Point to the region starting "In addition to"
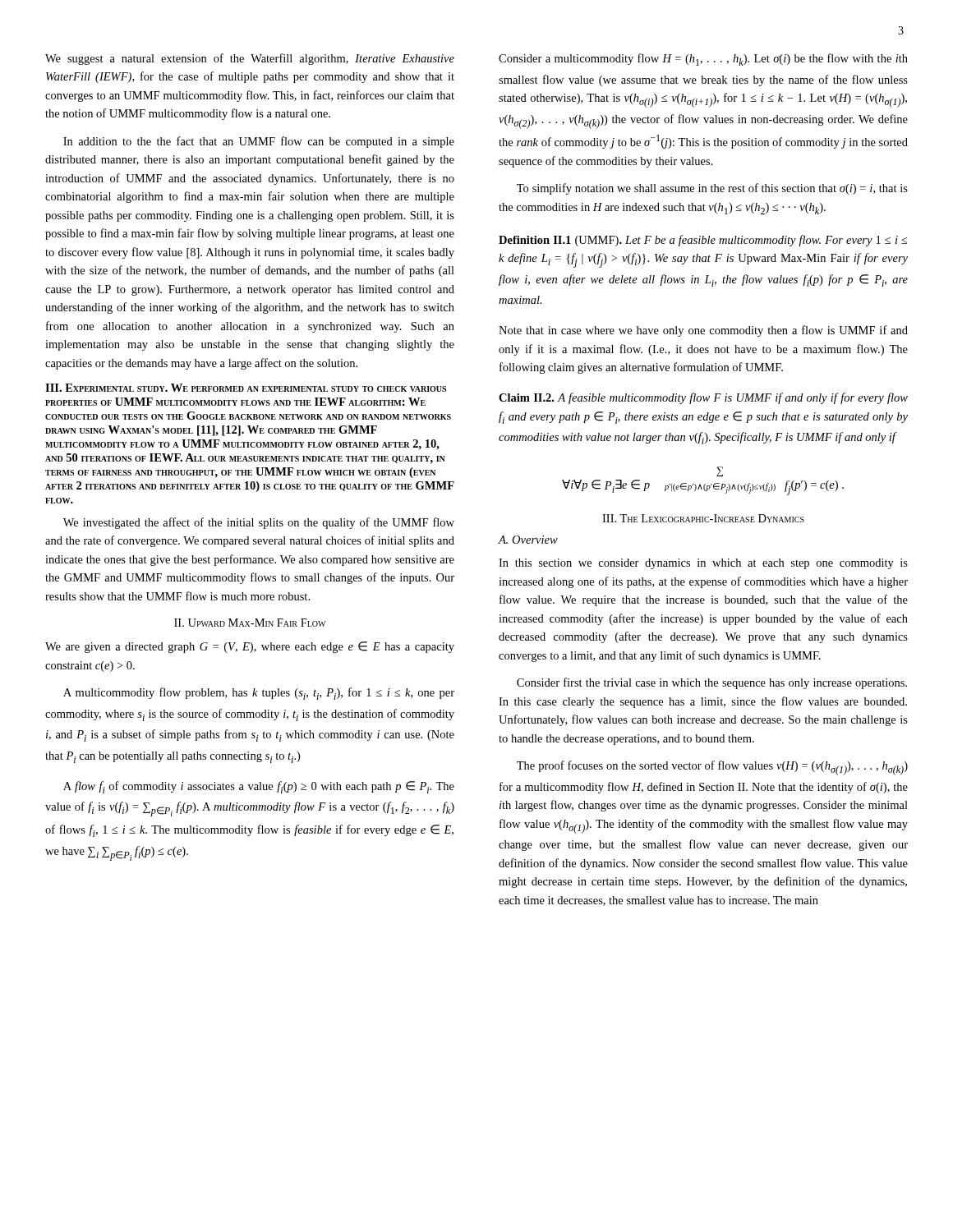Screen dimensions: 1232x953 pos(250,252)
